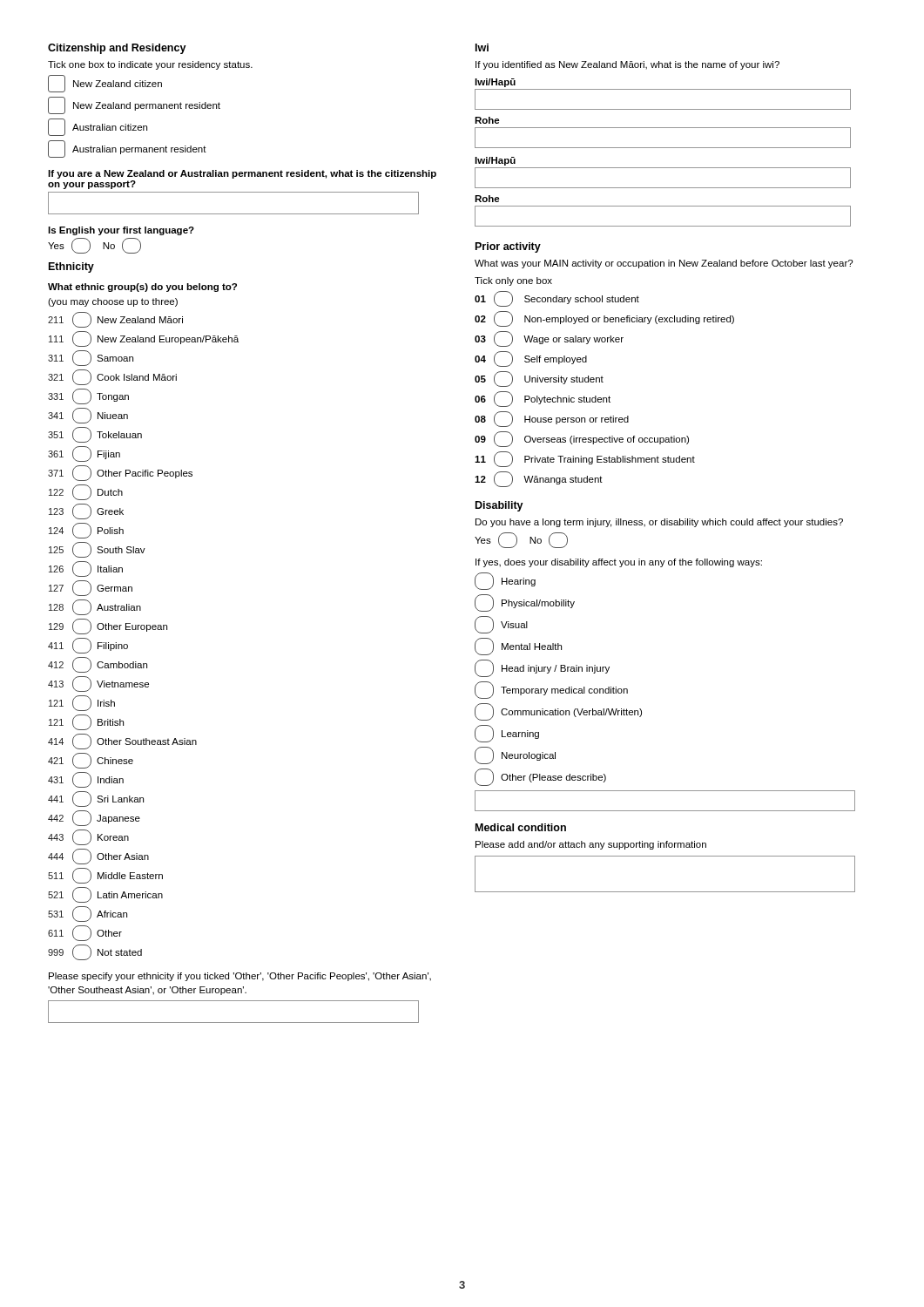Click on the list item that reads "411 Filipino"
This screenshot has height=1307, width=924.
pyautogui.click(x=88, y=646)
